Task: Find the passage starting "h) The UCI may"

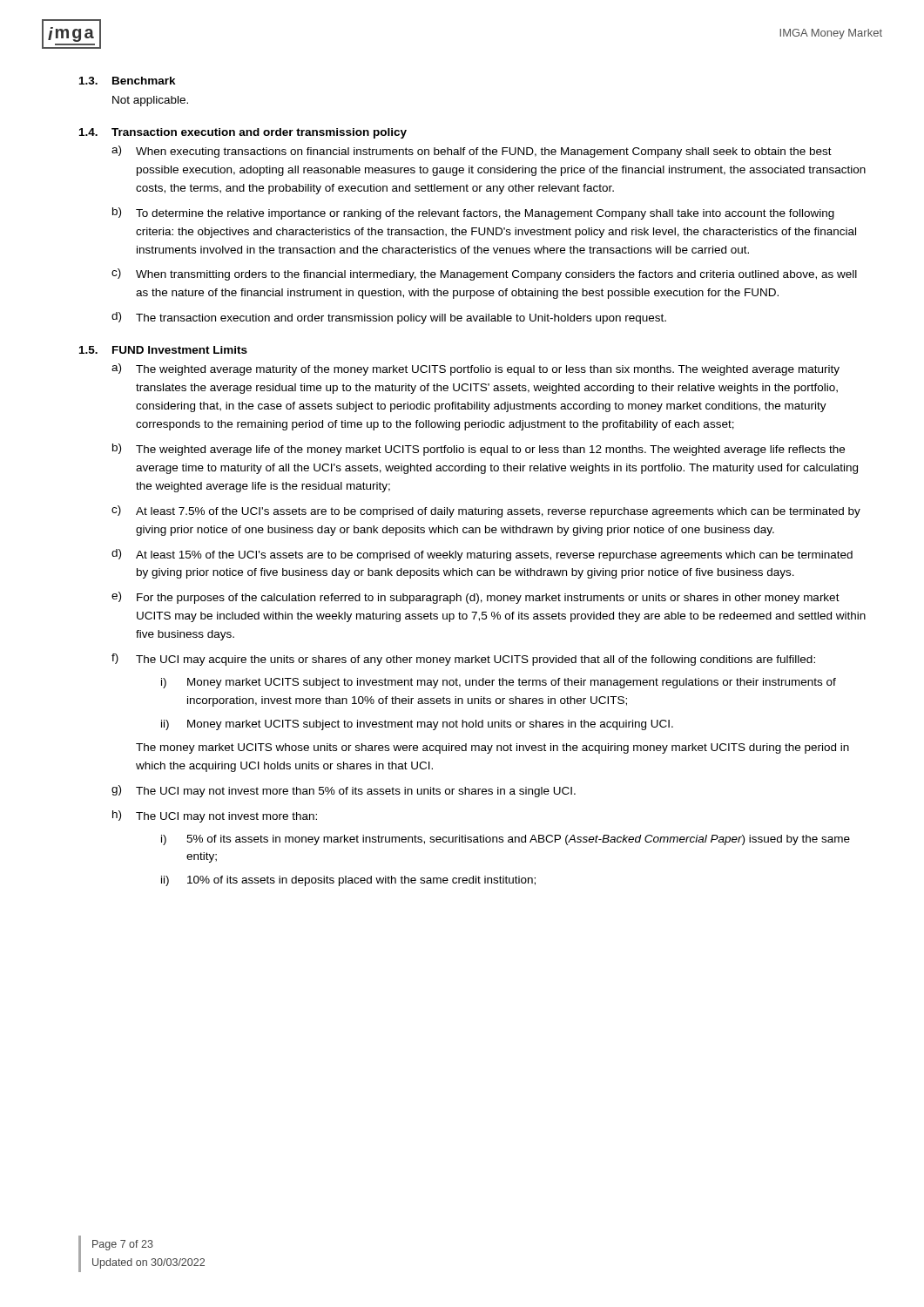Action: click(489, 851)
